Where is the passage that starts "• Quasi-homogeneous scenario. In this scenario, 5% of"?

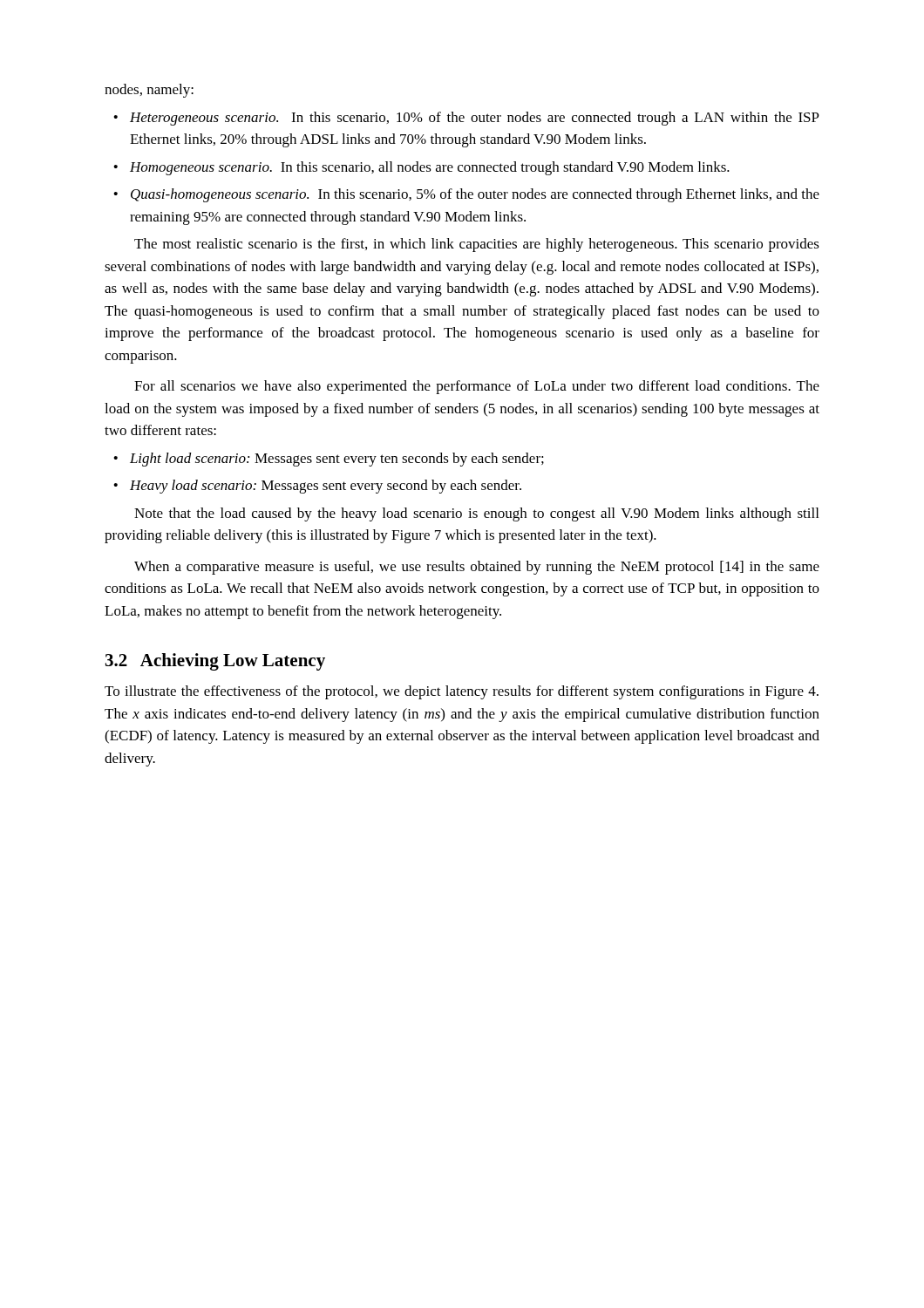tap(462, 205)
